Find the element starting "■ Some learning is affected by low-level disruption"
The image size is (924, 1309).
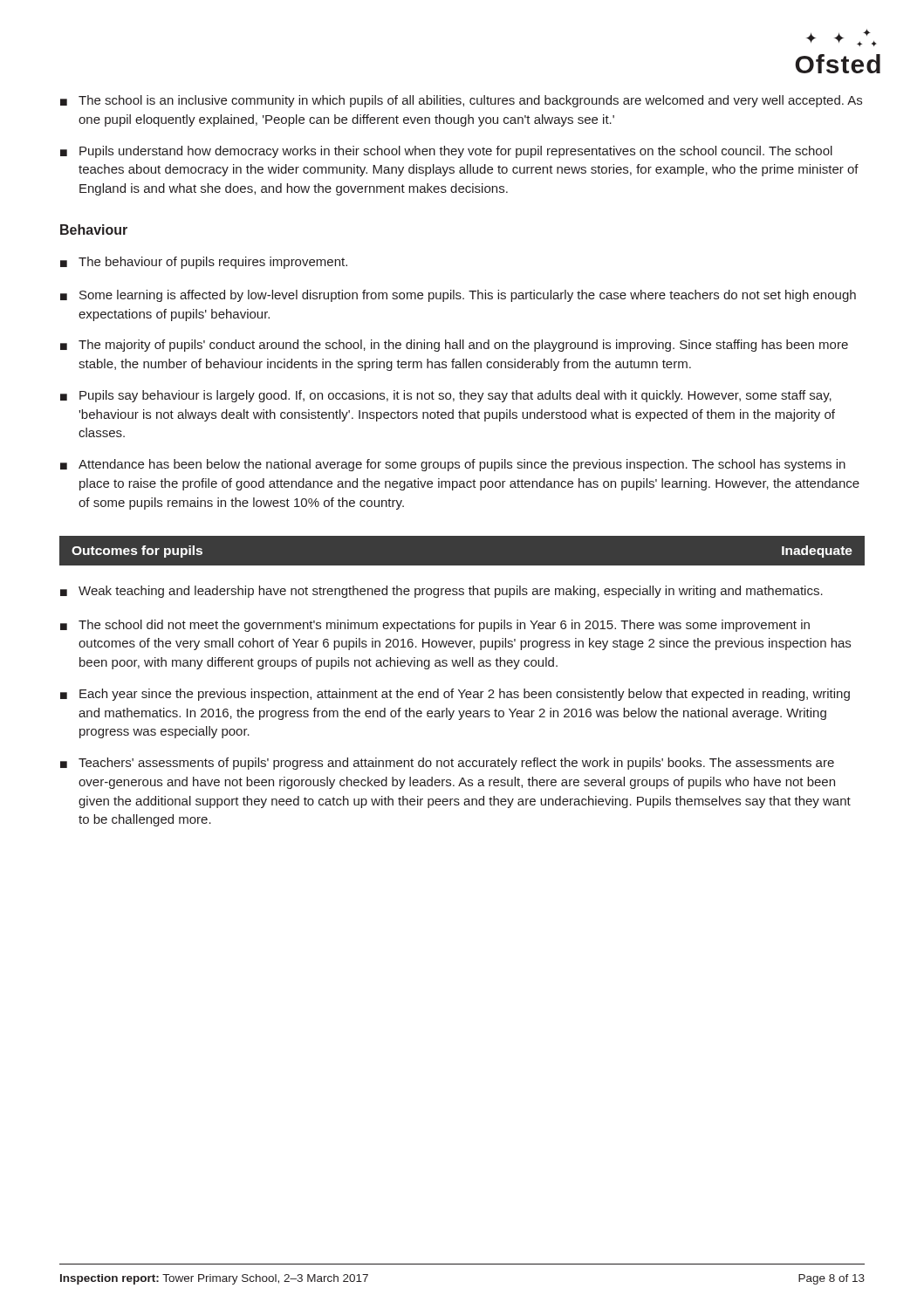pos(462,304)
